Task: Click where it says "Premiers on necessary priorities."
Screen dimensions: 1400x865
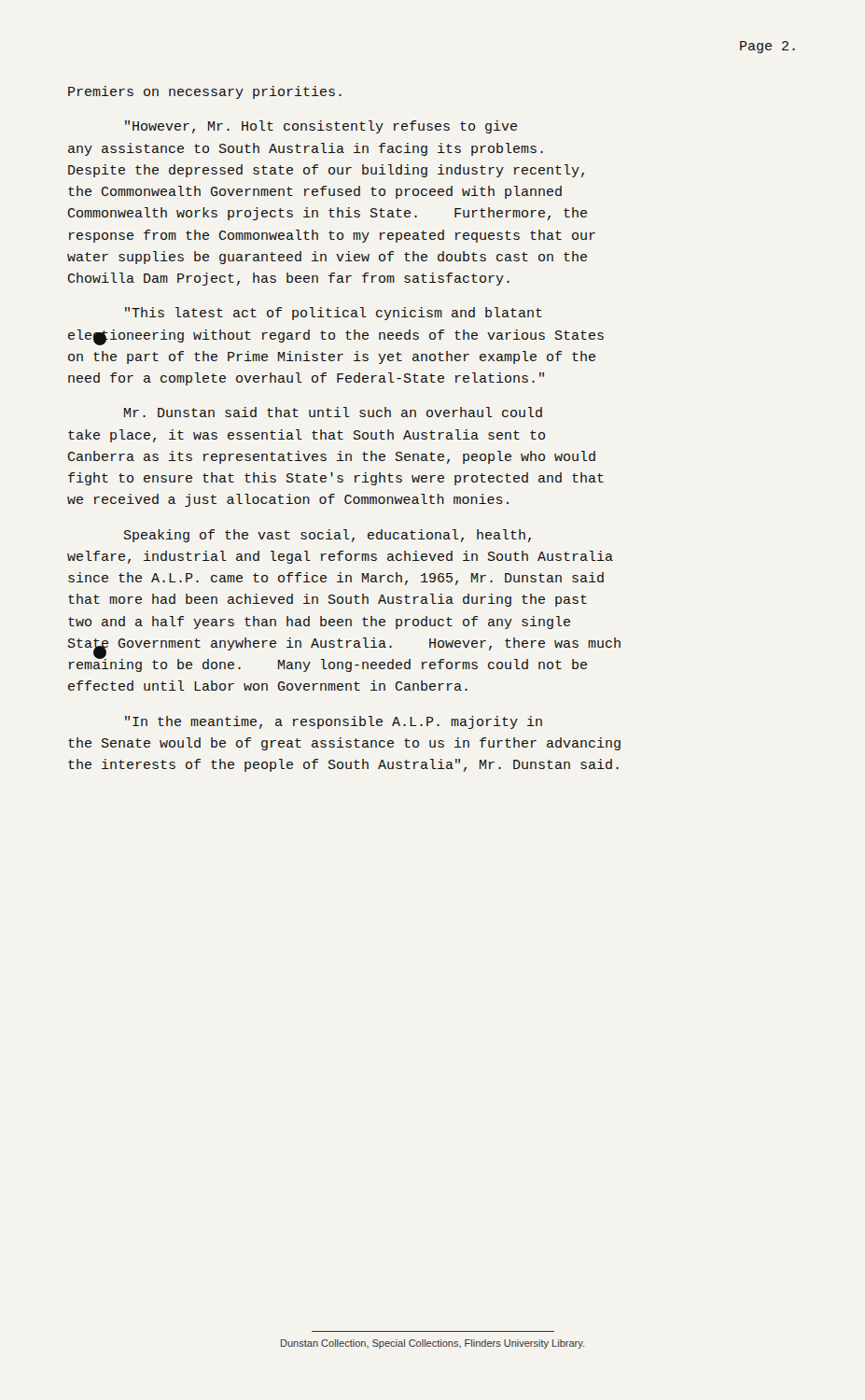Action: 206,93
